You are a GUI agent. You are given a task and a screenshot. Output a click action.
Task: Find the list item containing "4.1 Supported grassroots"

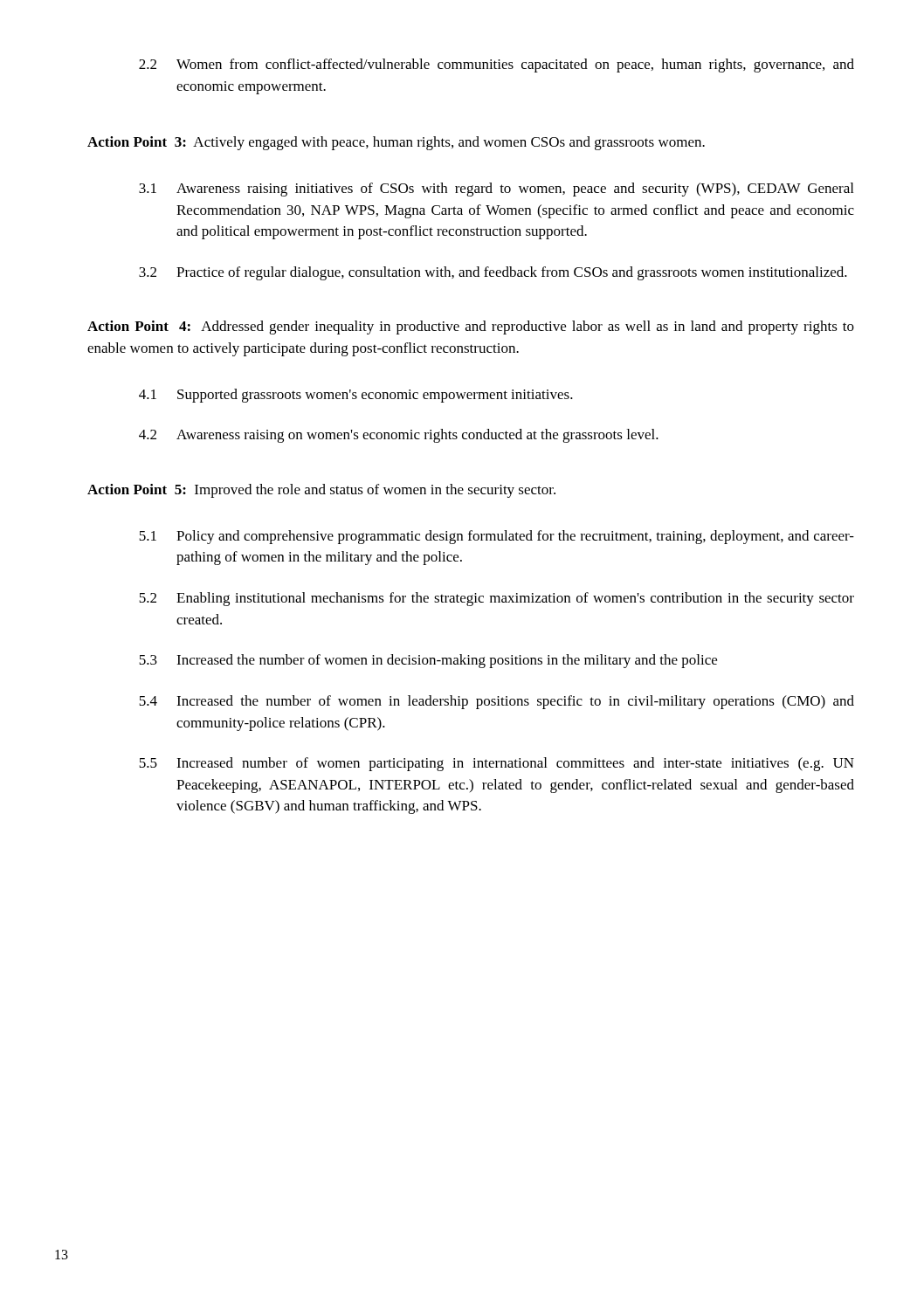click(471, 395)
